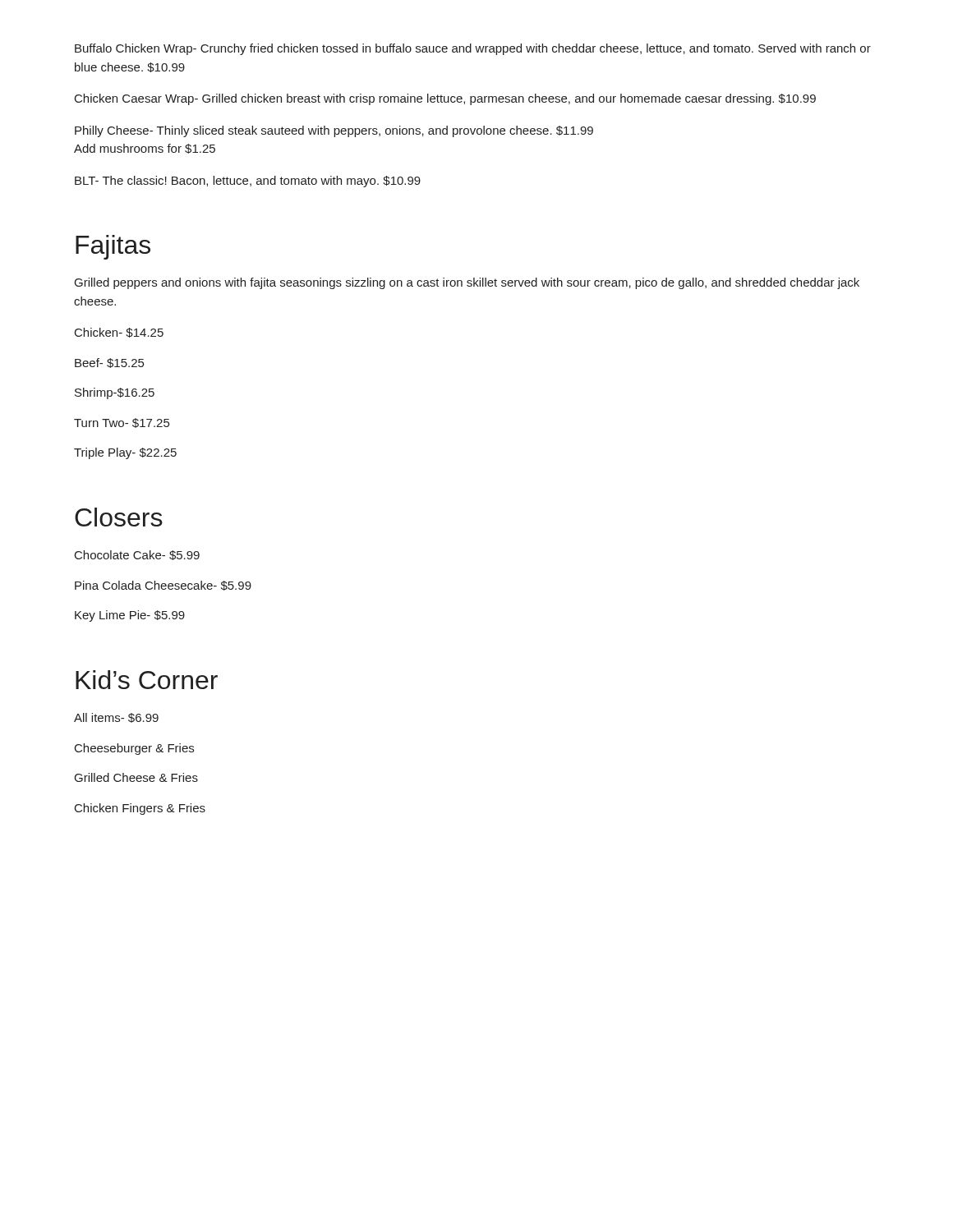The image size is (953, 1232).
Task: Click on the list item containing "Chicken- $14.25"
Action: point(119,333)
